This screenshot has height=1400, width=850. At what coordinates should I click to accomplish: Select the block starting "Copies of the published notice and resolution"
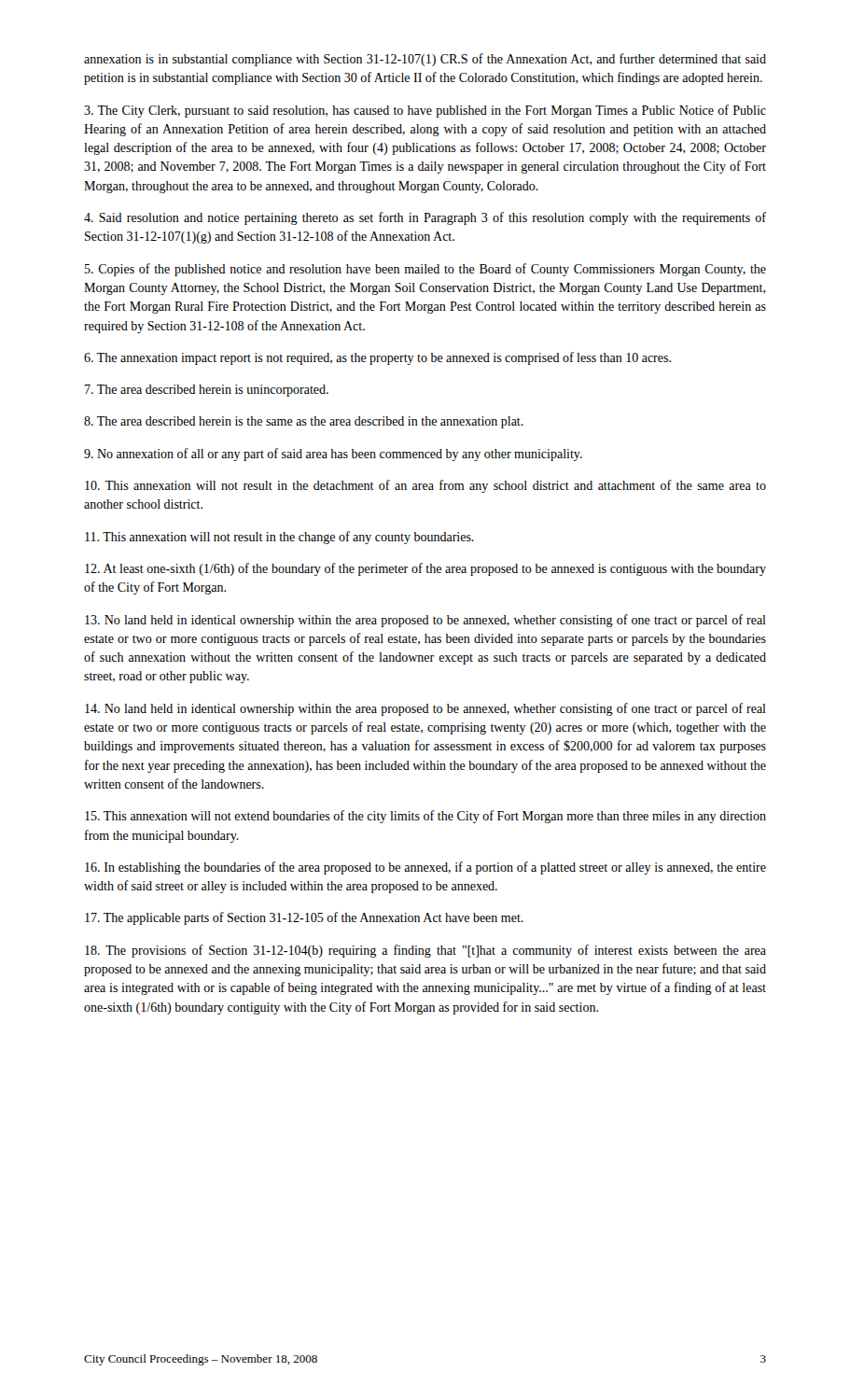(x=425, y=297)
